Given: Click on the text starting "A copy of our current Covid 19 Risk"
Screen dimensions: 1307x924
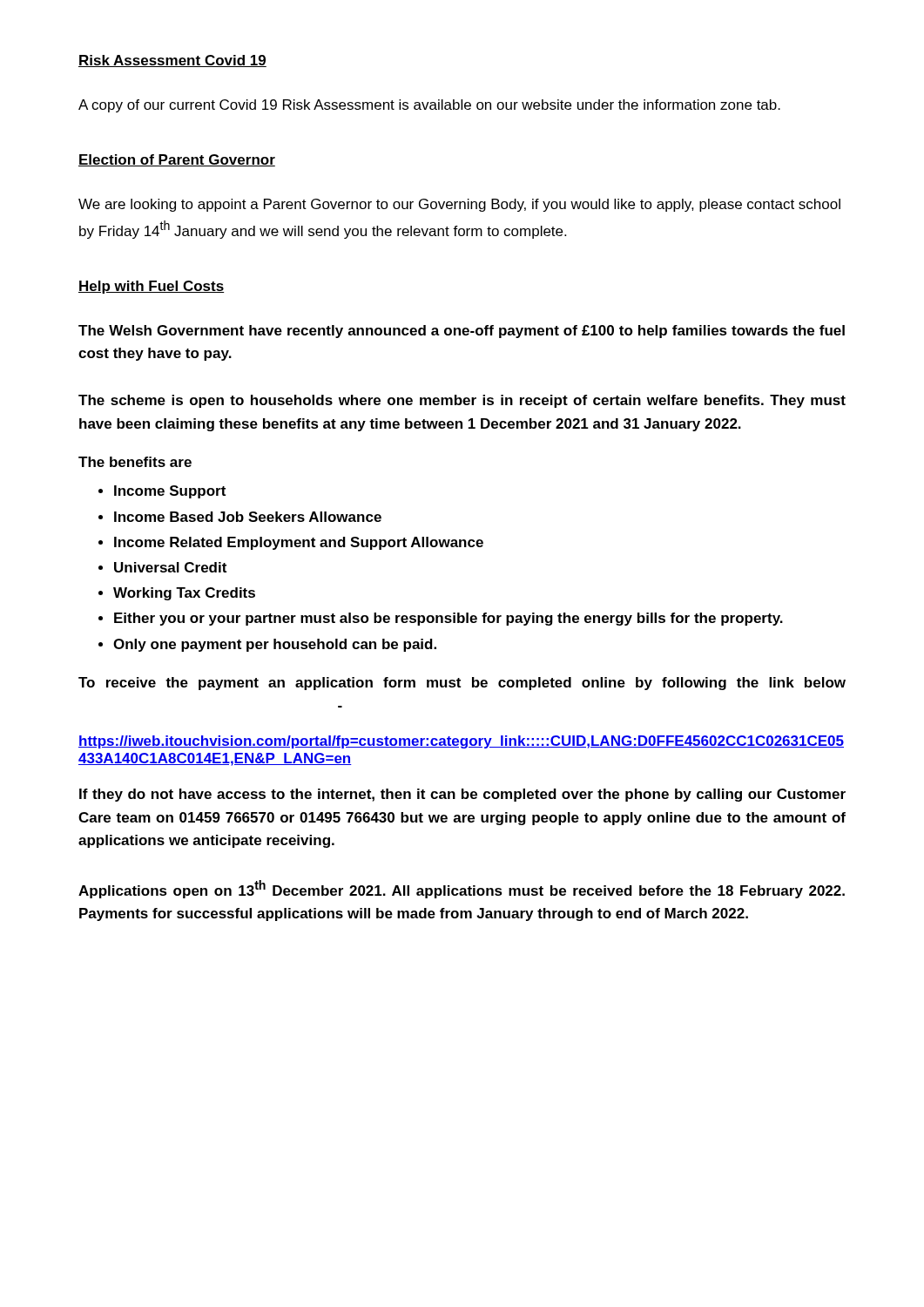Looking at the screenshot, I should click(430, 105).
